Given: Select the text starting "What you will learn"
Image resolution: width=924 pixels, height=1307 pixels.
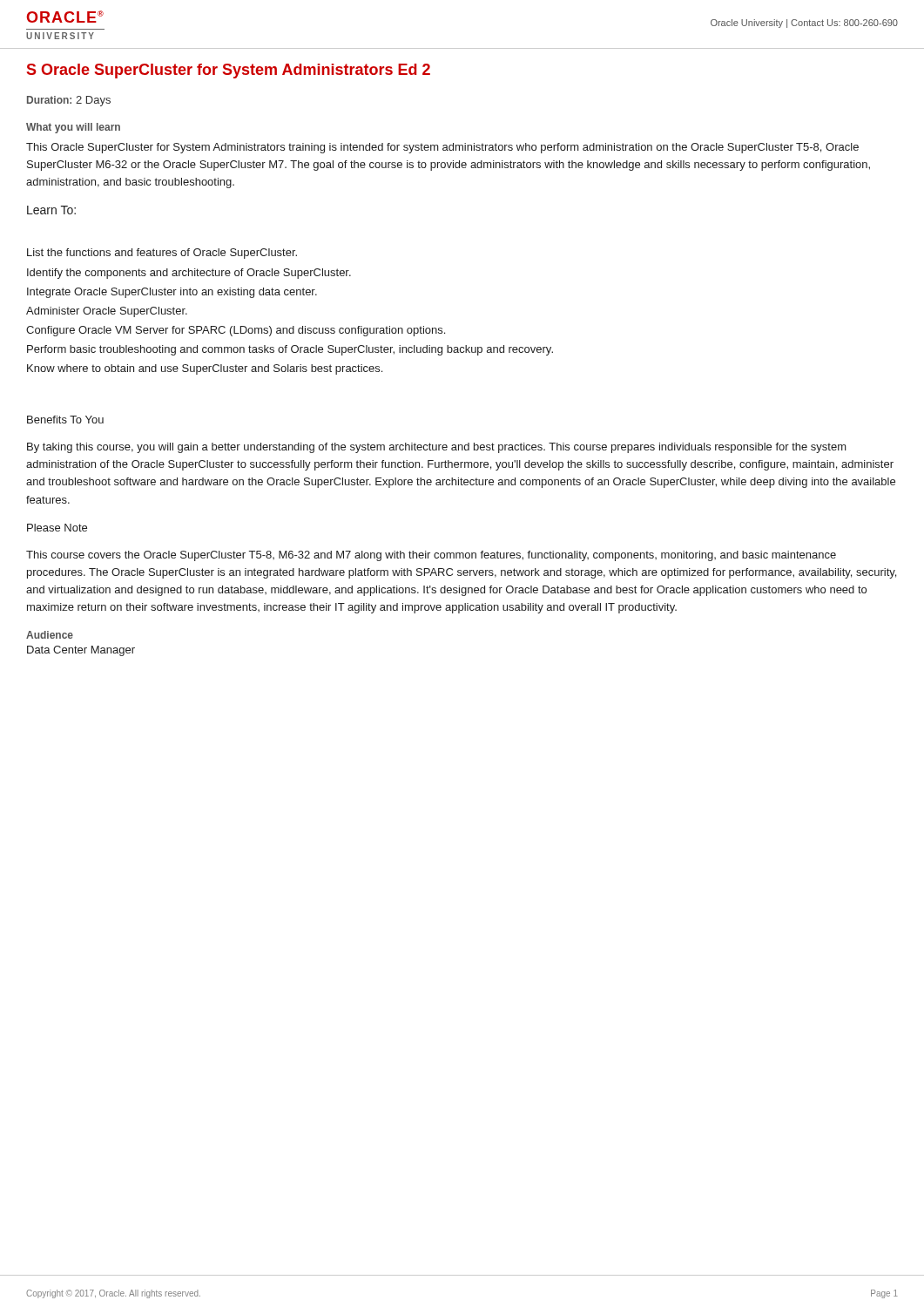Looking at the screenshot, I should (73, 127).
